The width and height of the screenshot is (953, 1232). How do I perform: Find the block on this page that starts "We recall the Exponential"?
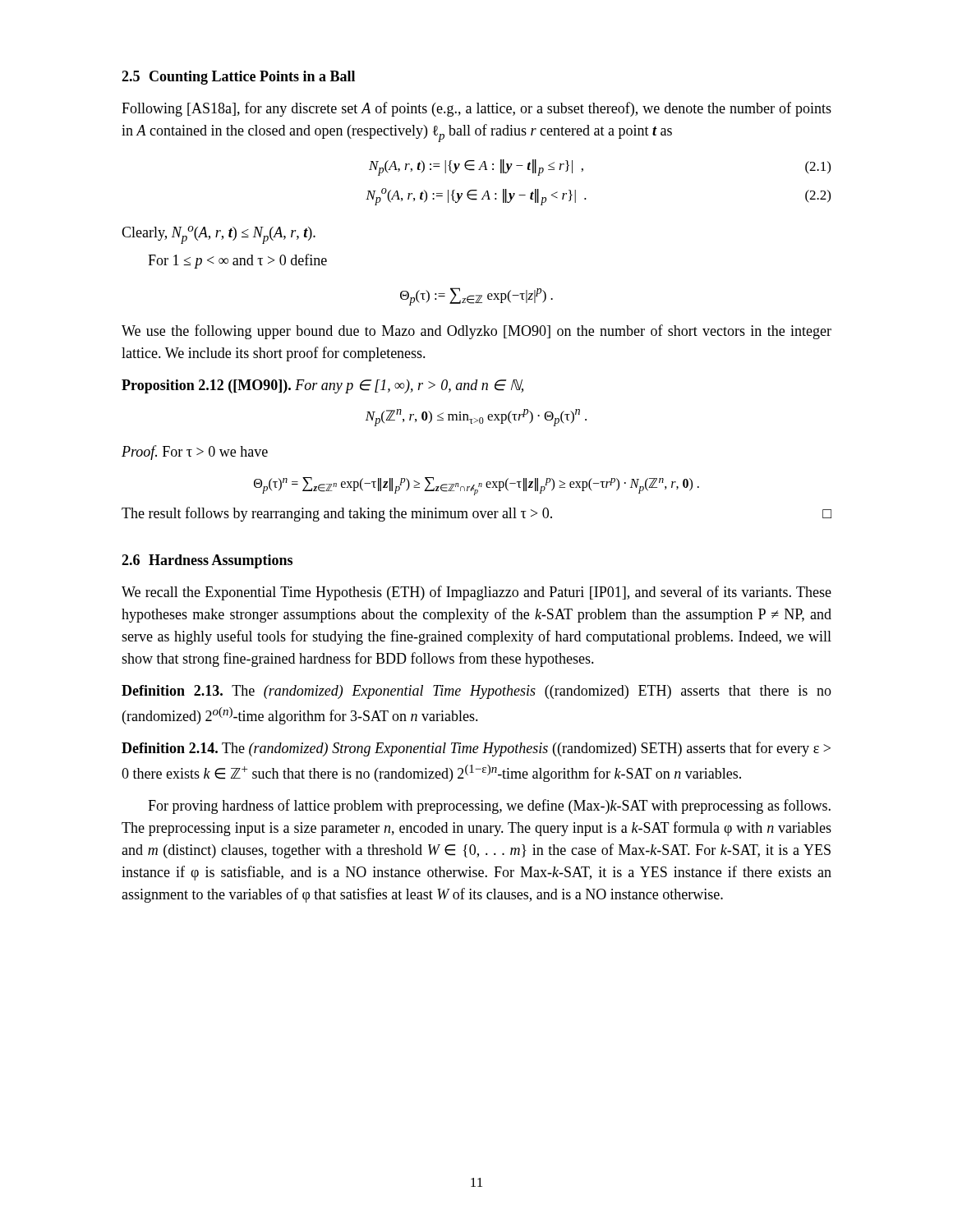(476, 625)
